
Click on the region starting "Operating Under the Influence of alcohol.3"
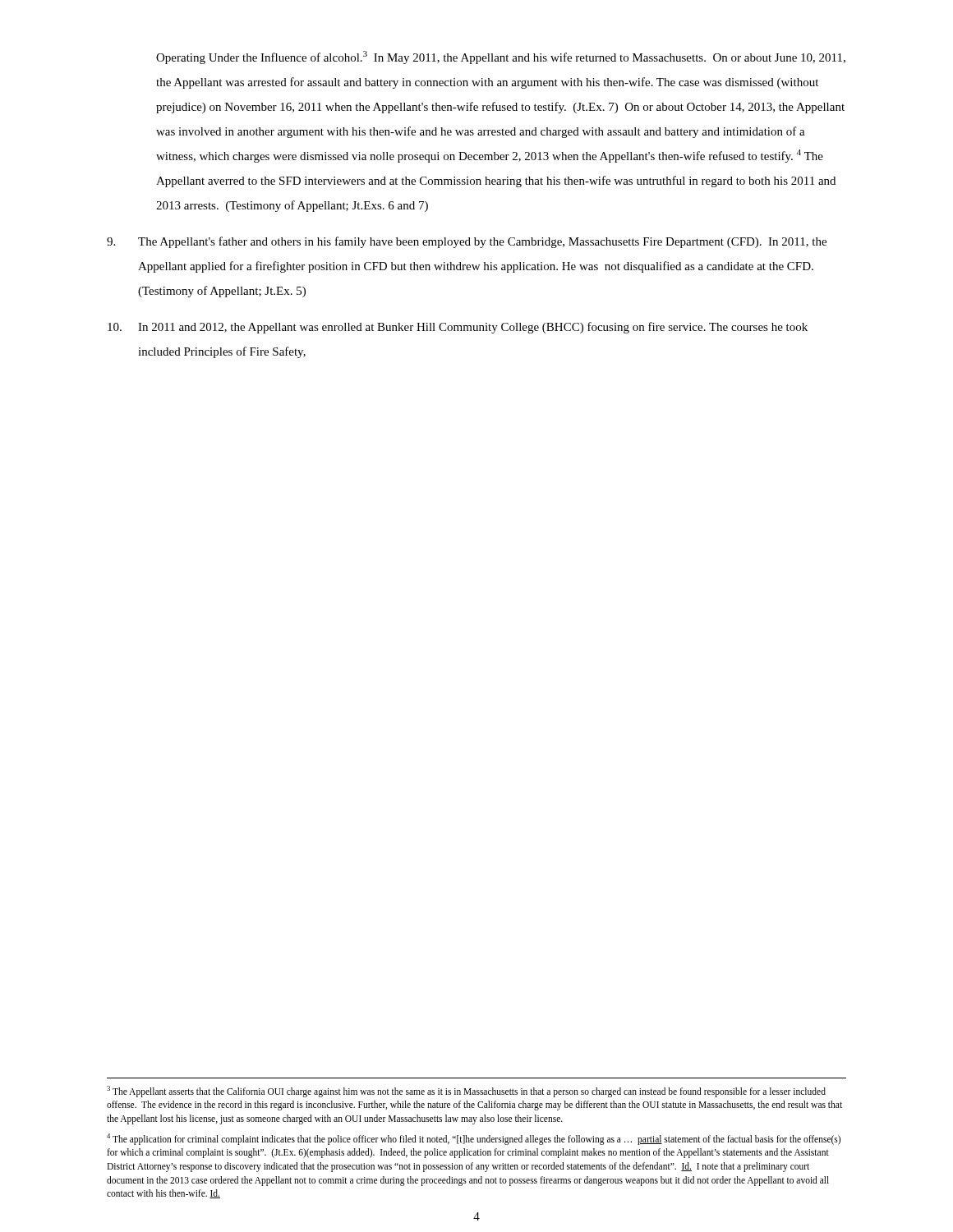click(x=501, y=131)
